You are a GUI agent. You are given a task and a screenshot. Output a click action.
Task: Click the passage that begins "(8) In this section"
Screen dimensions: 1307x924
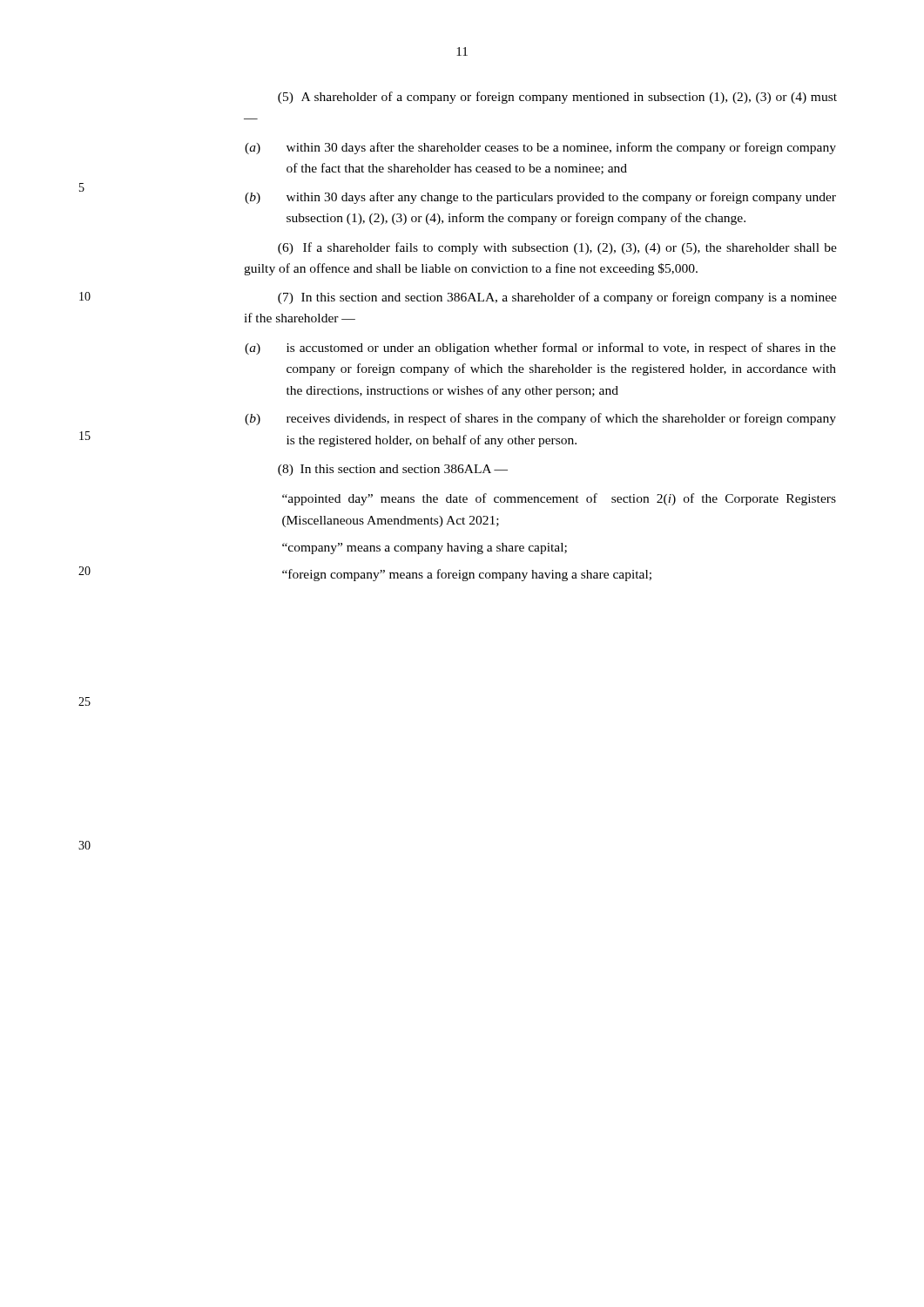[x=393, y=469]
